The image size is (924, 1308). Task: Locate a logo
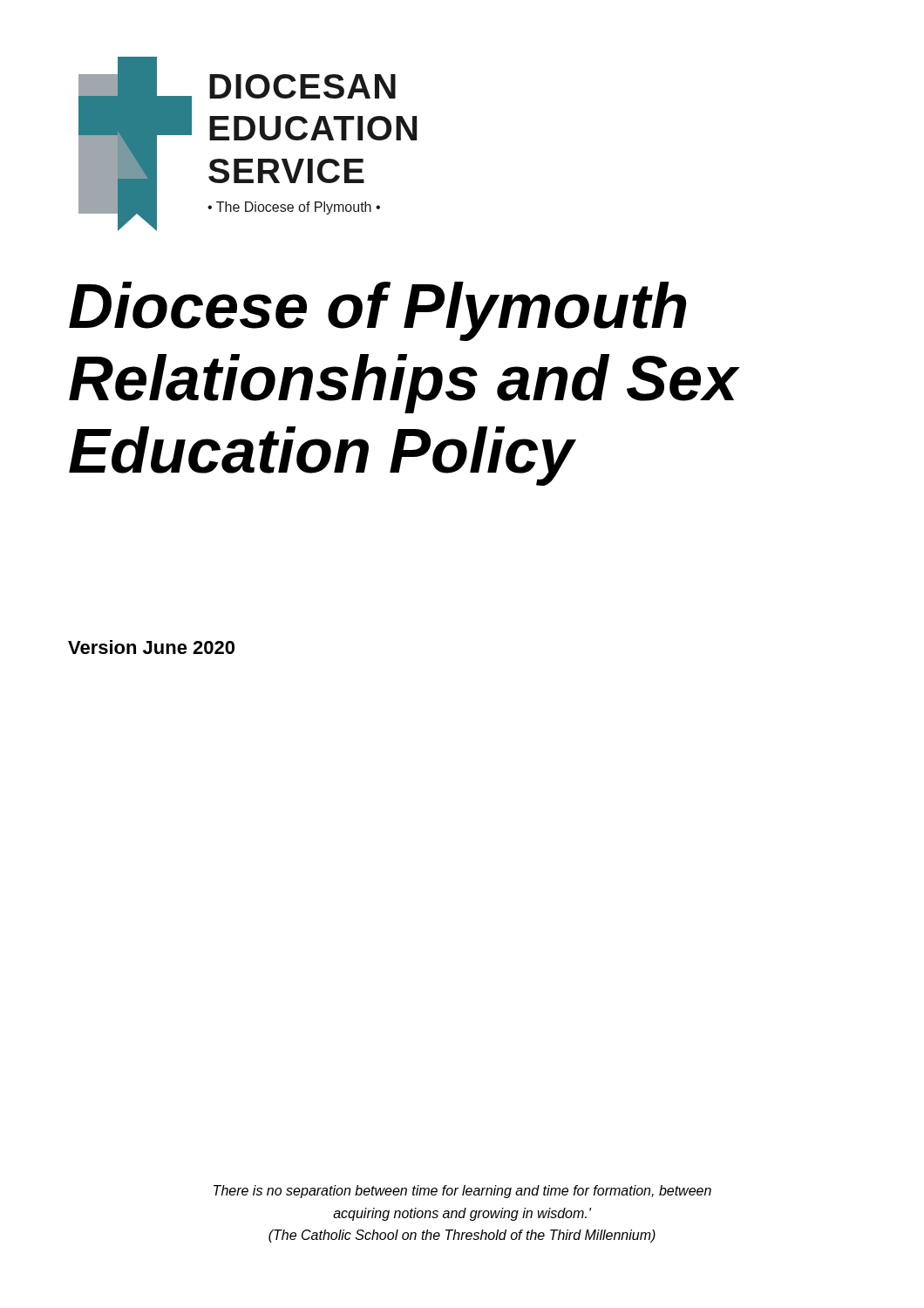tap(253, 140)
